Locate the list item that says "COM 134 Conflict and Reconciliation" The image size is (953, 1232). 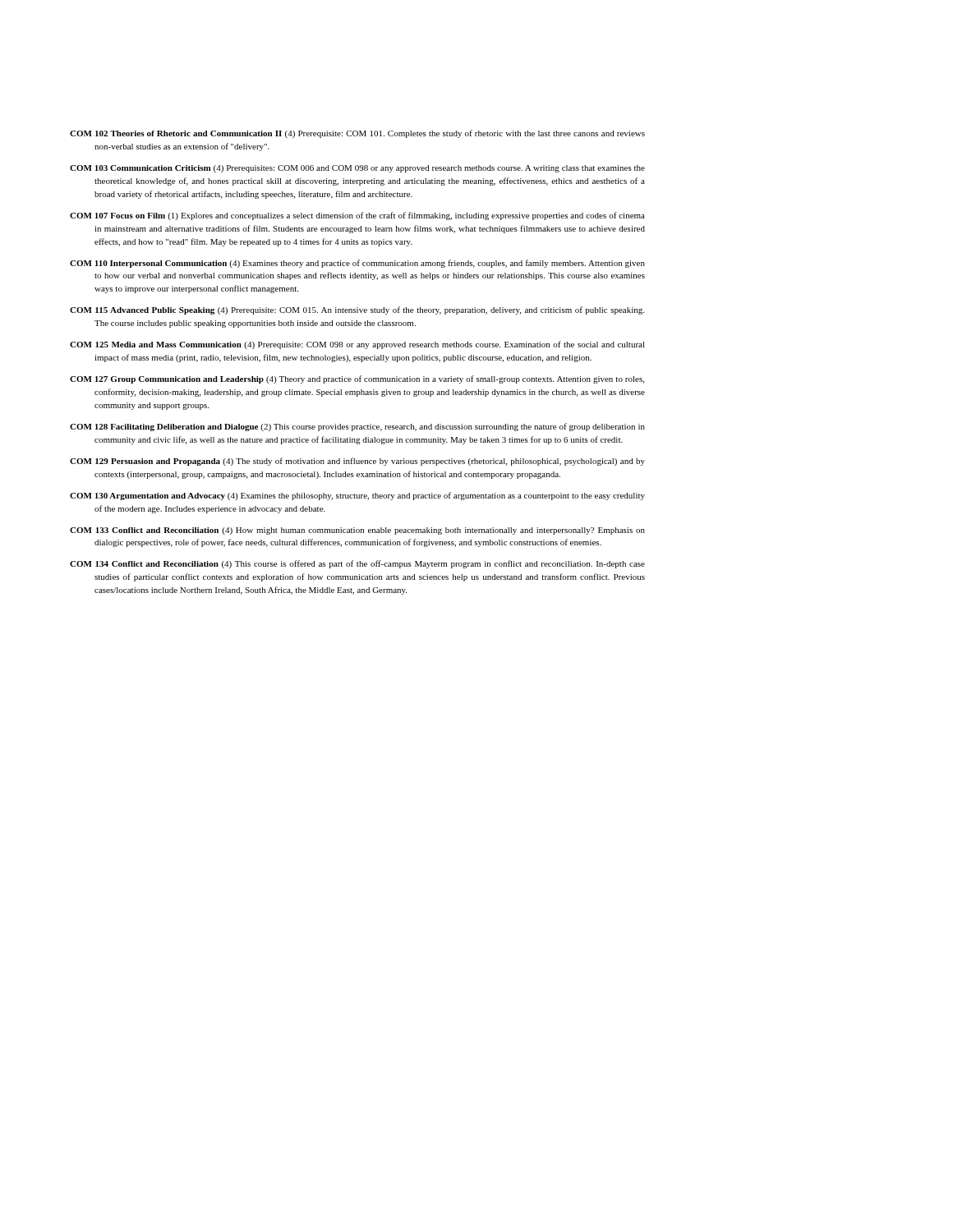click(x=357, y=578)
